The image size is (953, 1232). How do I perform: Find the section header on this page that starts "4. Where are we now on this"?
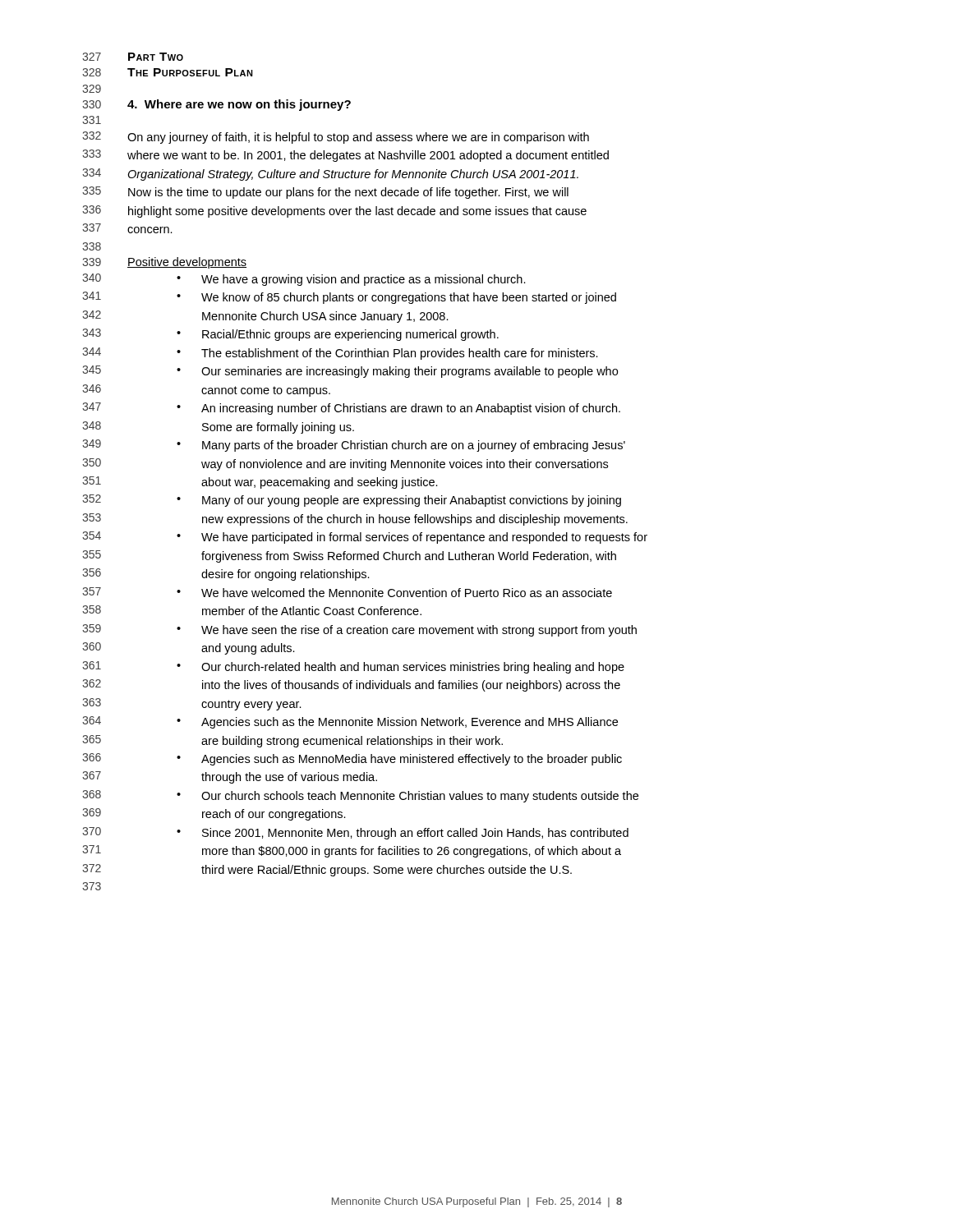(x=239, y=104)
